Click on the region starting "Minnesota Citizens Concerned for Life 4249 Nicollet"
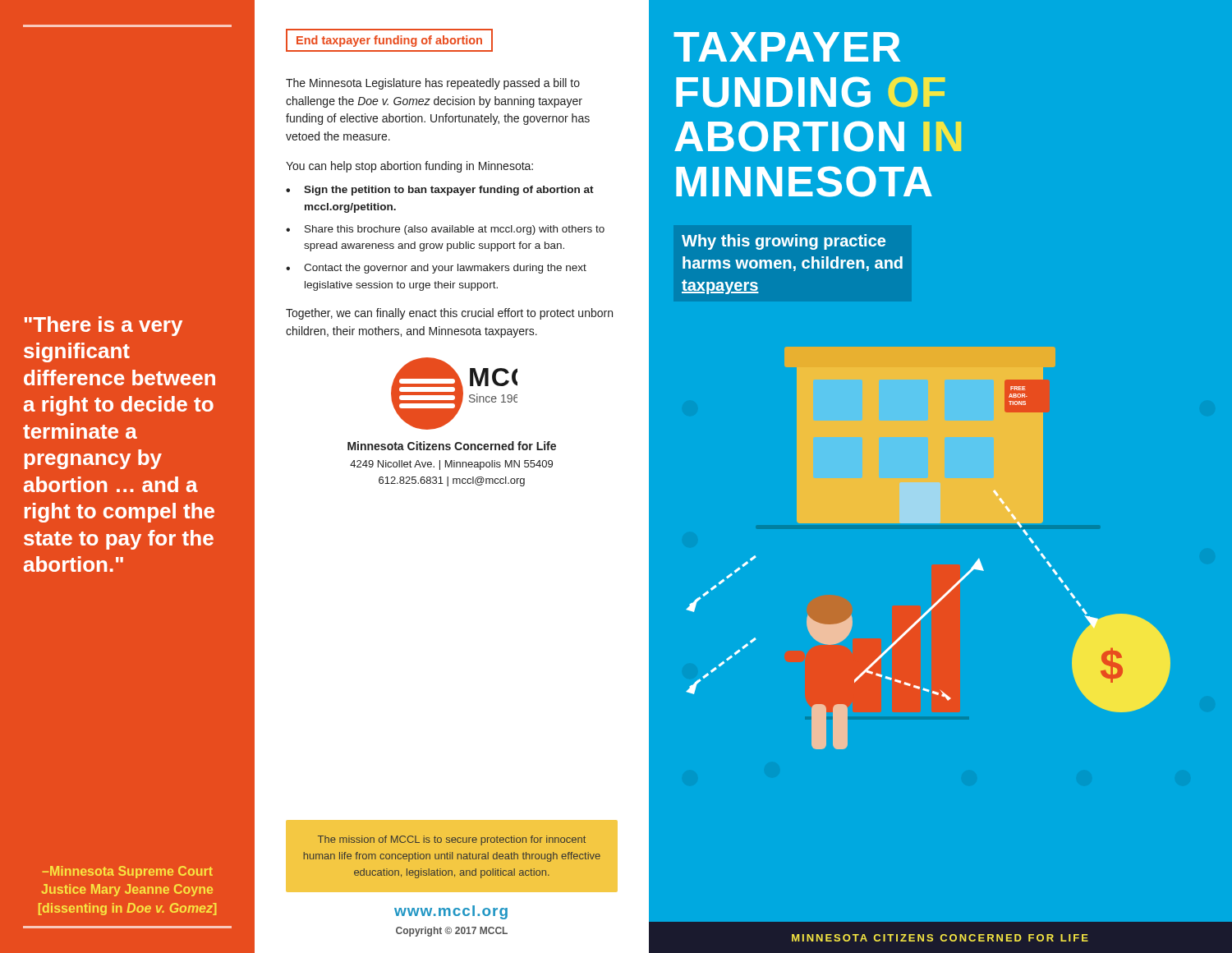This screenshot has height=953, width=1232. (x=452, y=464)
